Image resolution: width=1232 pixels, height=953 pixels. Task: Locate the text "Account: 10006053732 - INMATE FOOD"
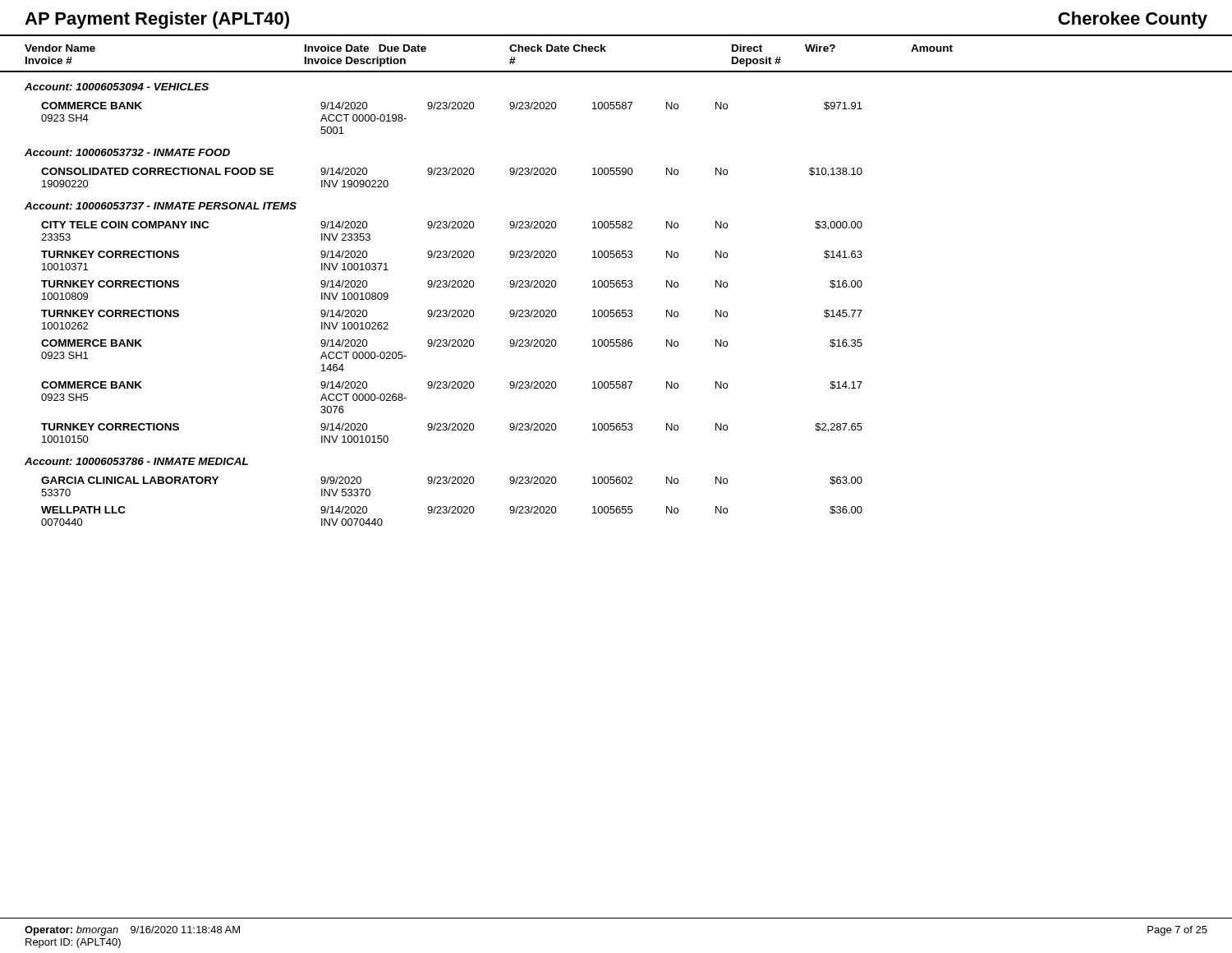pos(127,152)
